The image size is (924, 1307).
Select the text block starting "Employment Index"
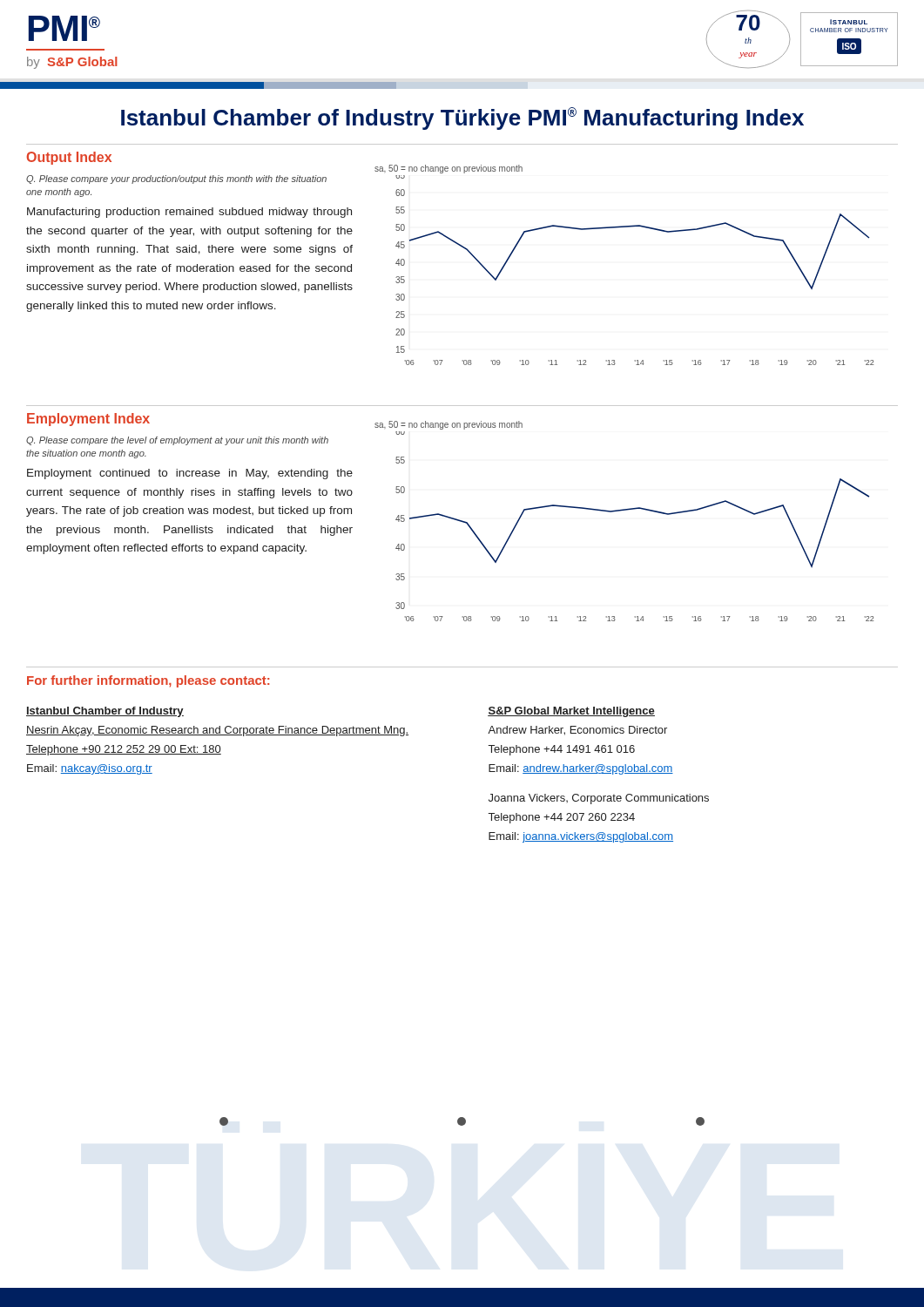tap(88, 419)
